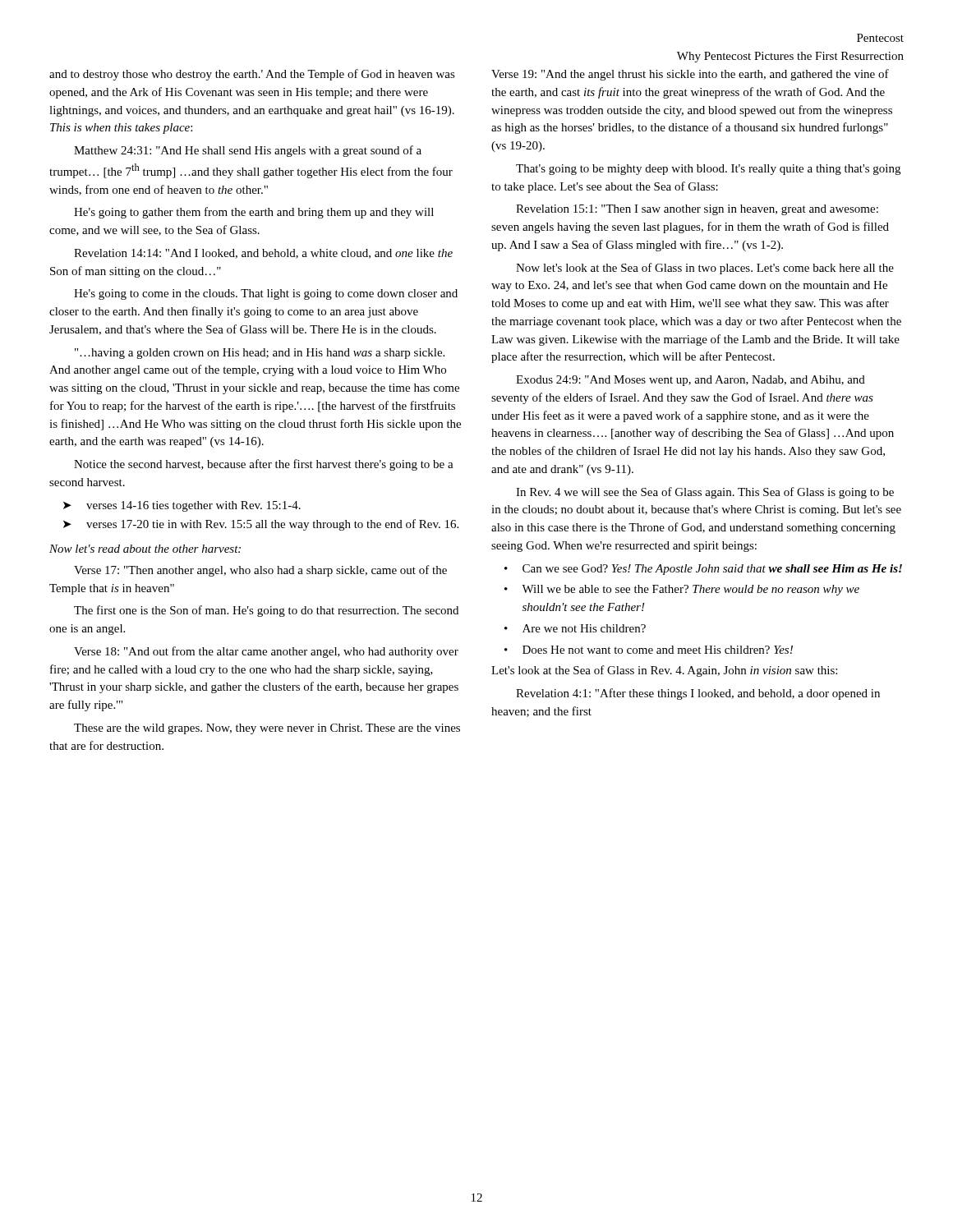Find the block starting "➤ verses 14-16 ties together with Rev."
Viewport: 953px width, 1232px height.
(x=262, y=505)
